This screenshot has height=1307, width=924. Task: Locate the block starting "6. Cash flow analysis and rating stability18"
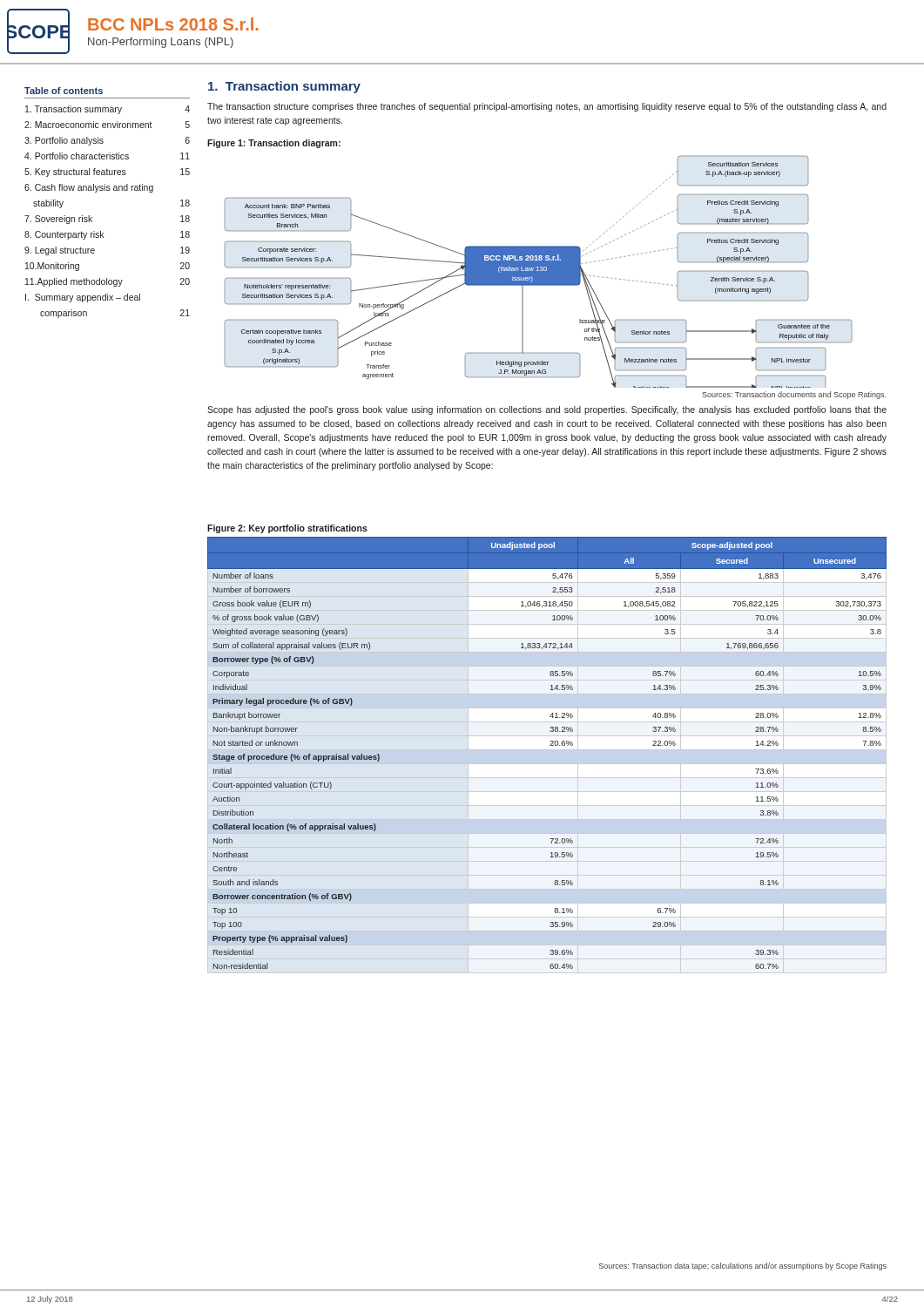point(107,195)
